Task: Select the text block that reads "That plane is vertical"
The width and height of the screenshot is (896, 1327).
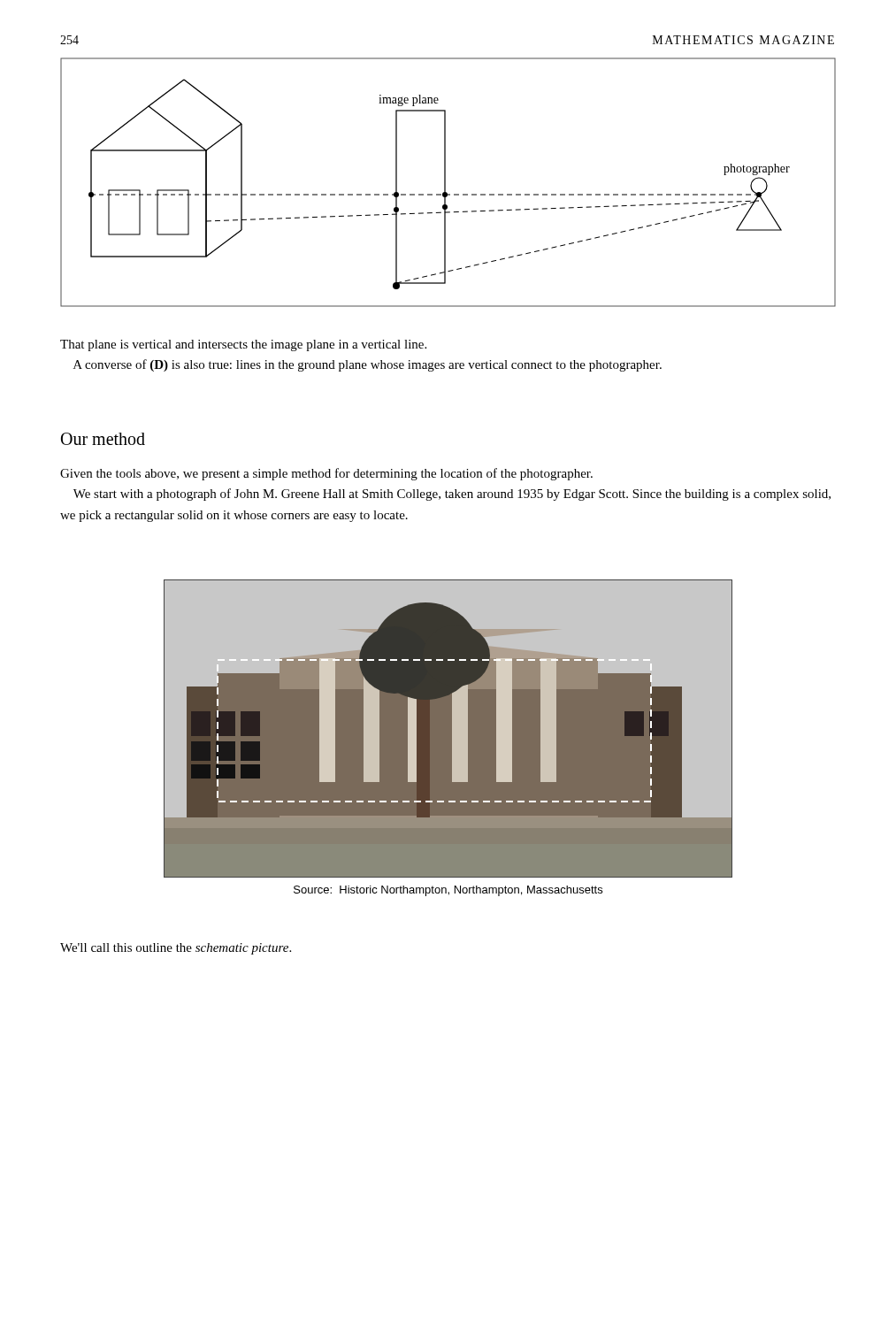Action: pyautogui.click(x=448, y=355)
